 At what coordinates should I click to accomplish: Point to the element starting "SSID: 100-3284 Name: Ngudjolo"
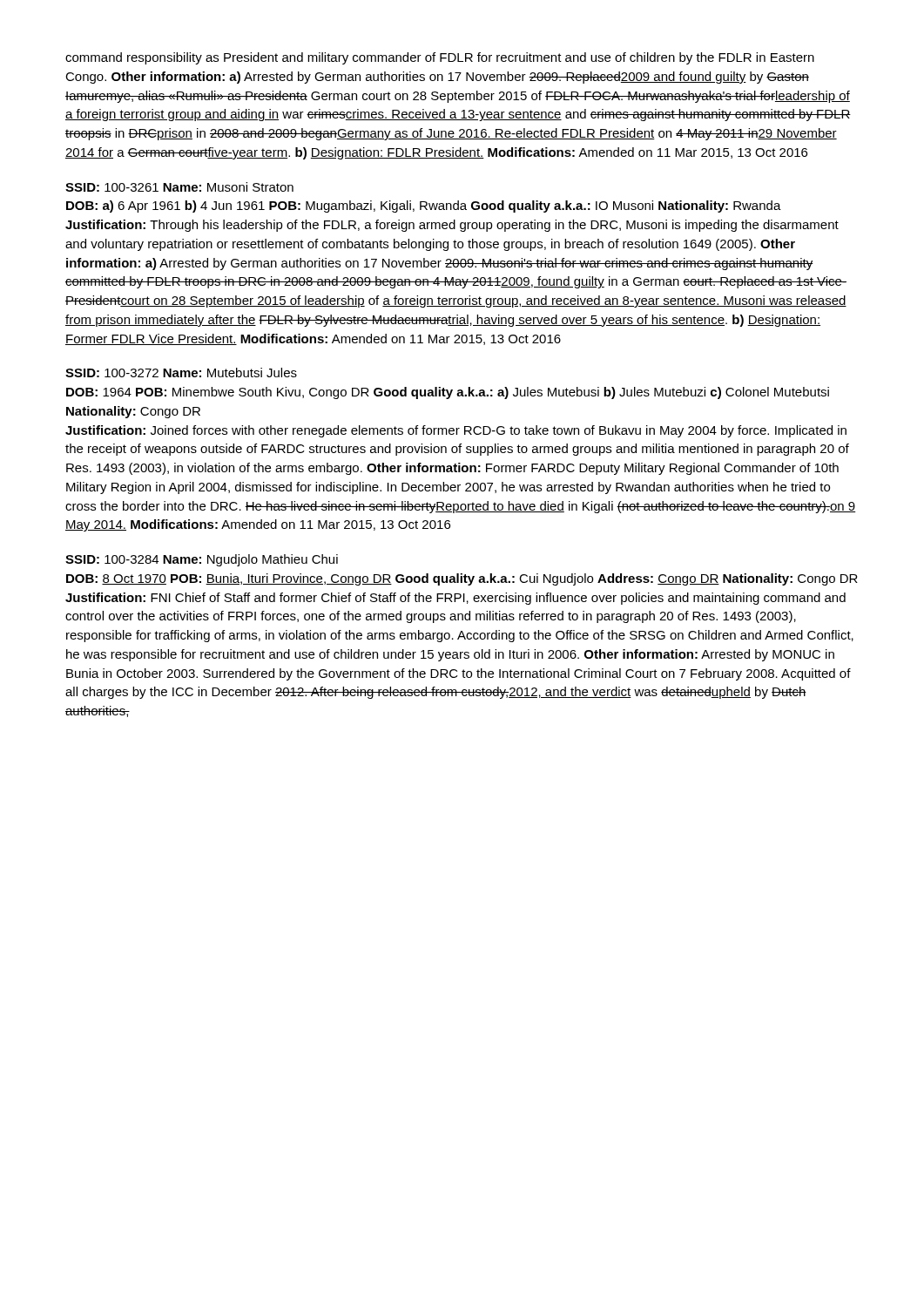pos(462,635)
